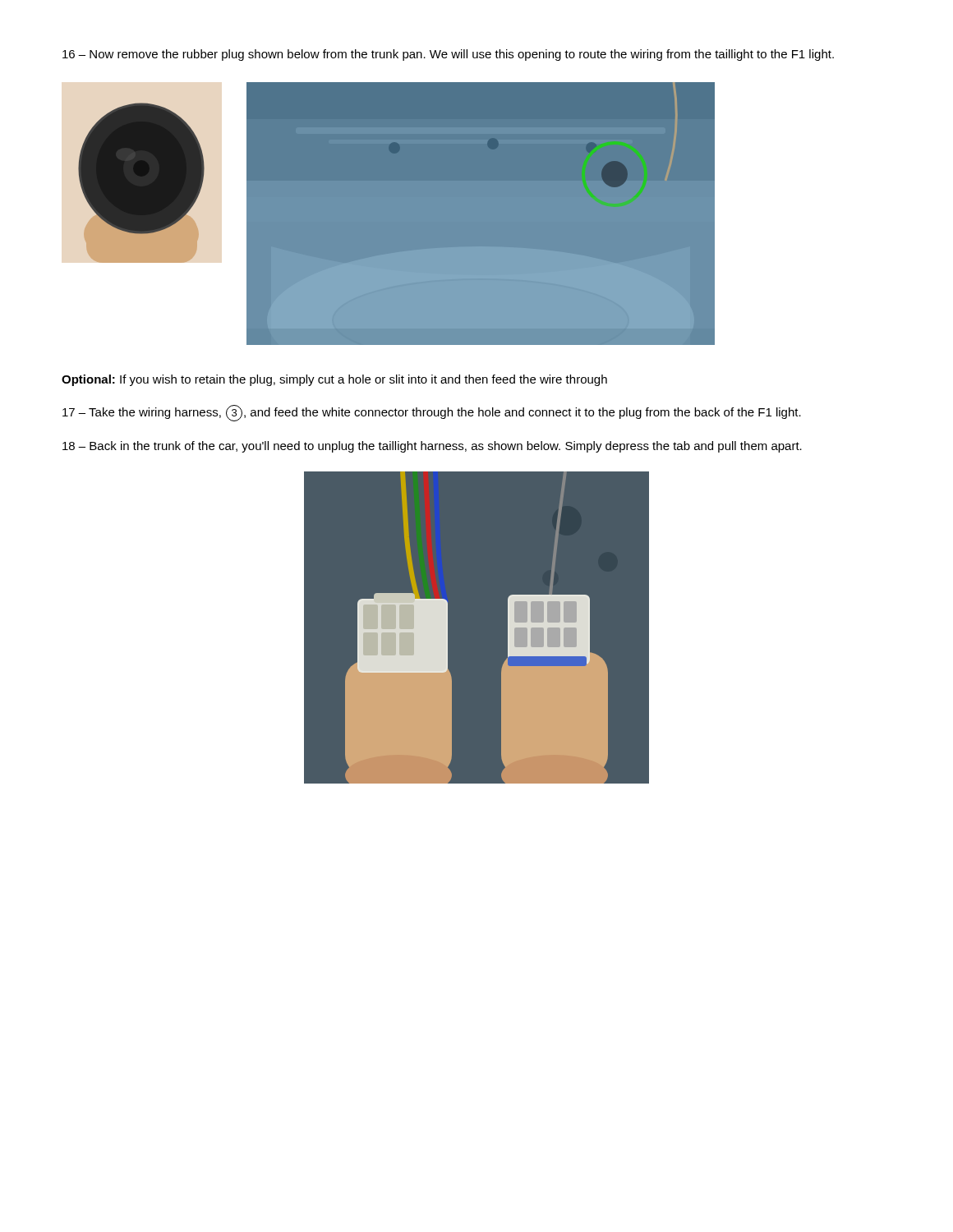This screenshot has height=1232, width=953.
Task: Locate the text block containing "18 – Back in"
Action: pos(432,445)
